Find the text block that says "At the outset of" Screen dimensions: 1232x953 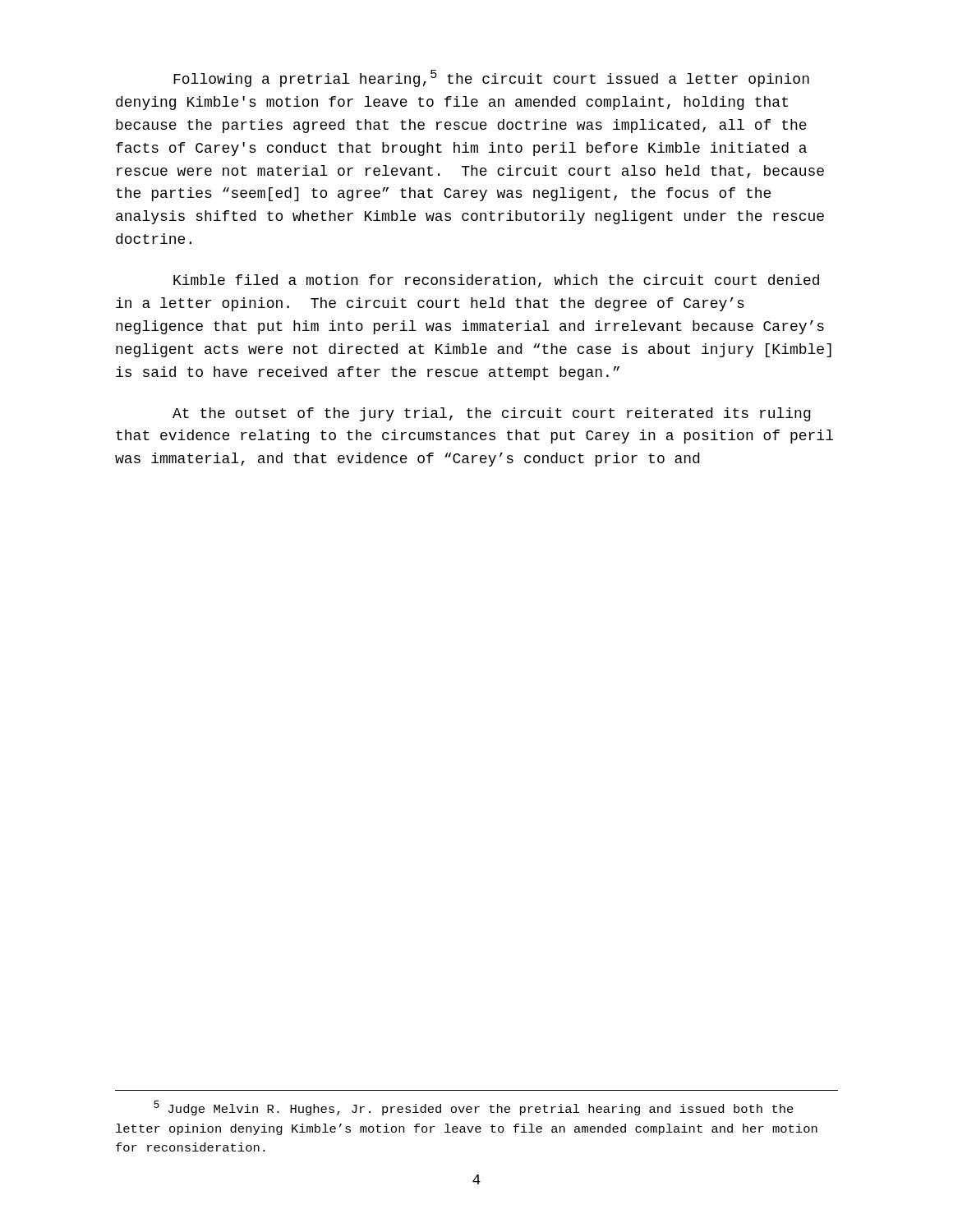pyautogui.click(x=476, y=437)
